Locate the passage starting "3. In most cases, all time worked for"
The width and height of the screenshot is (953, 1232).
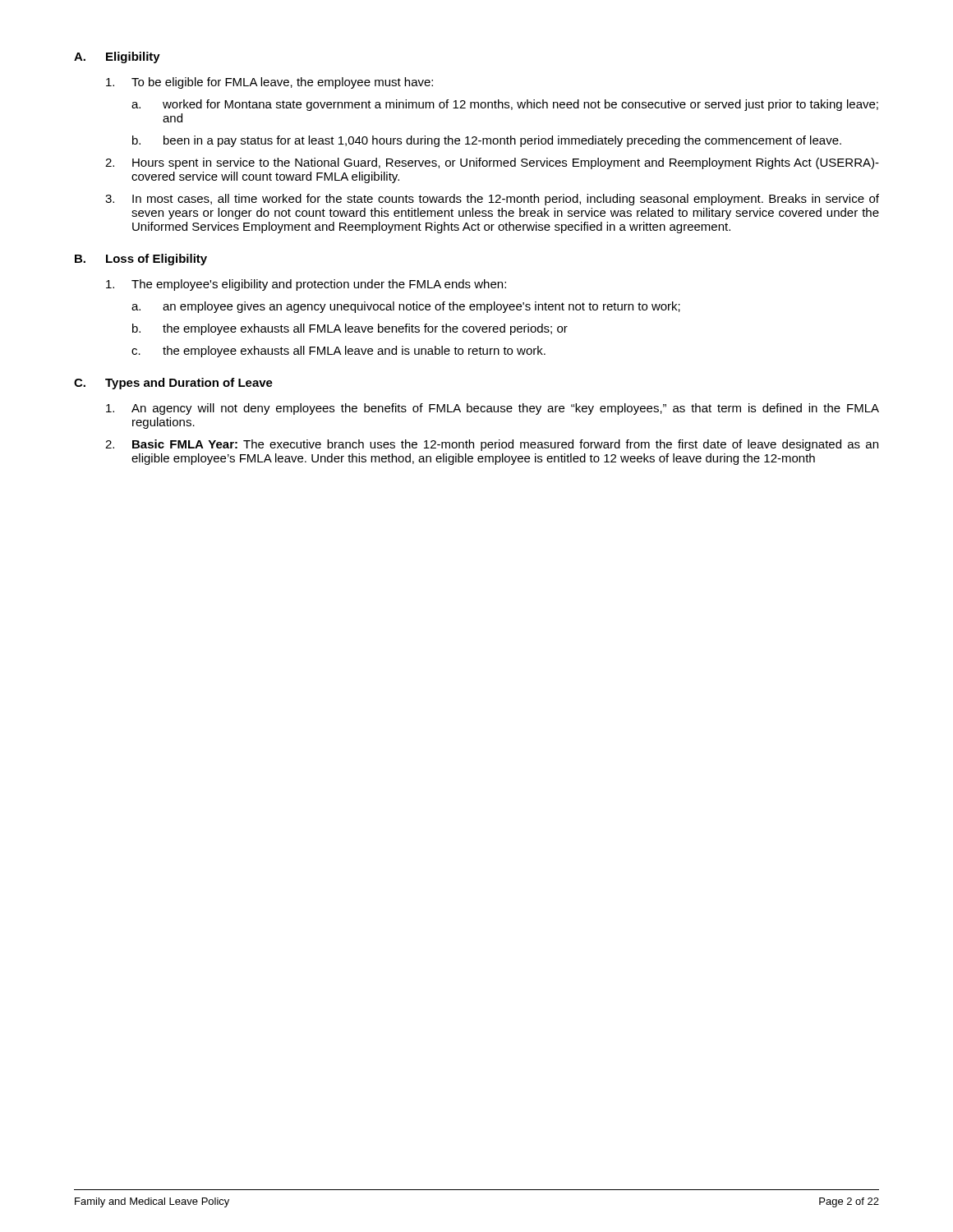(492, 212)
